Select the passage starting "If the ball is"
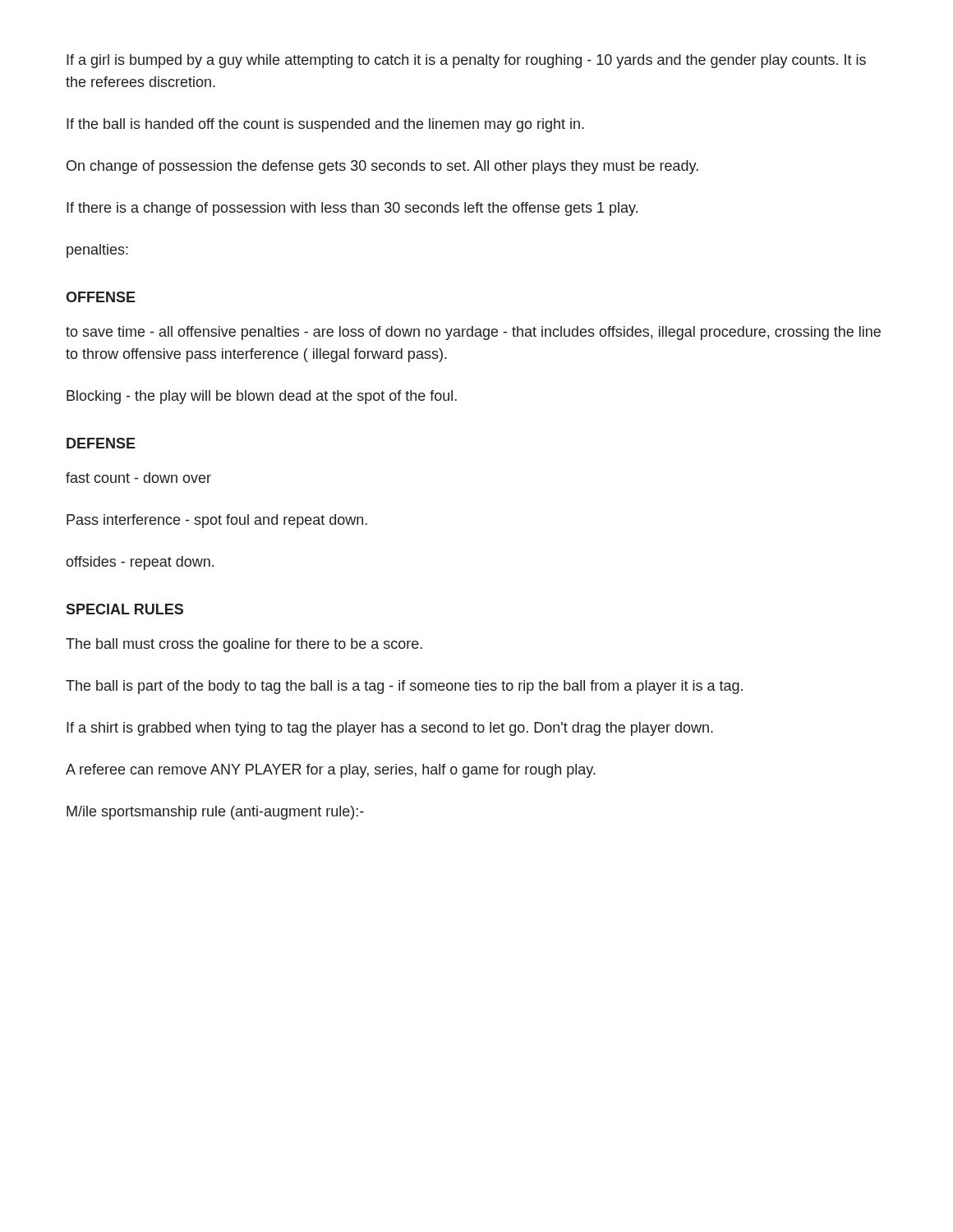 pyautogui.click(x=325, y=124)
